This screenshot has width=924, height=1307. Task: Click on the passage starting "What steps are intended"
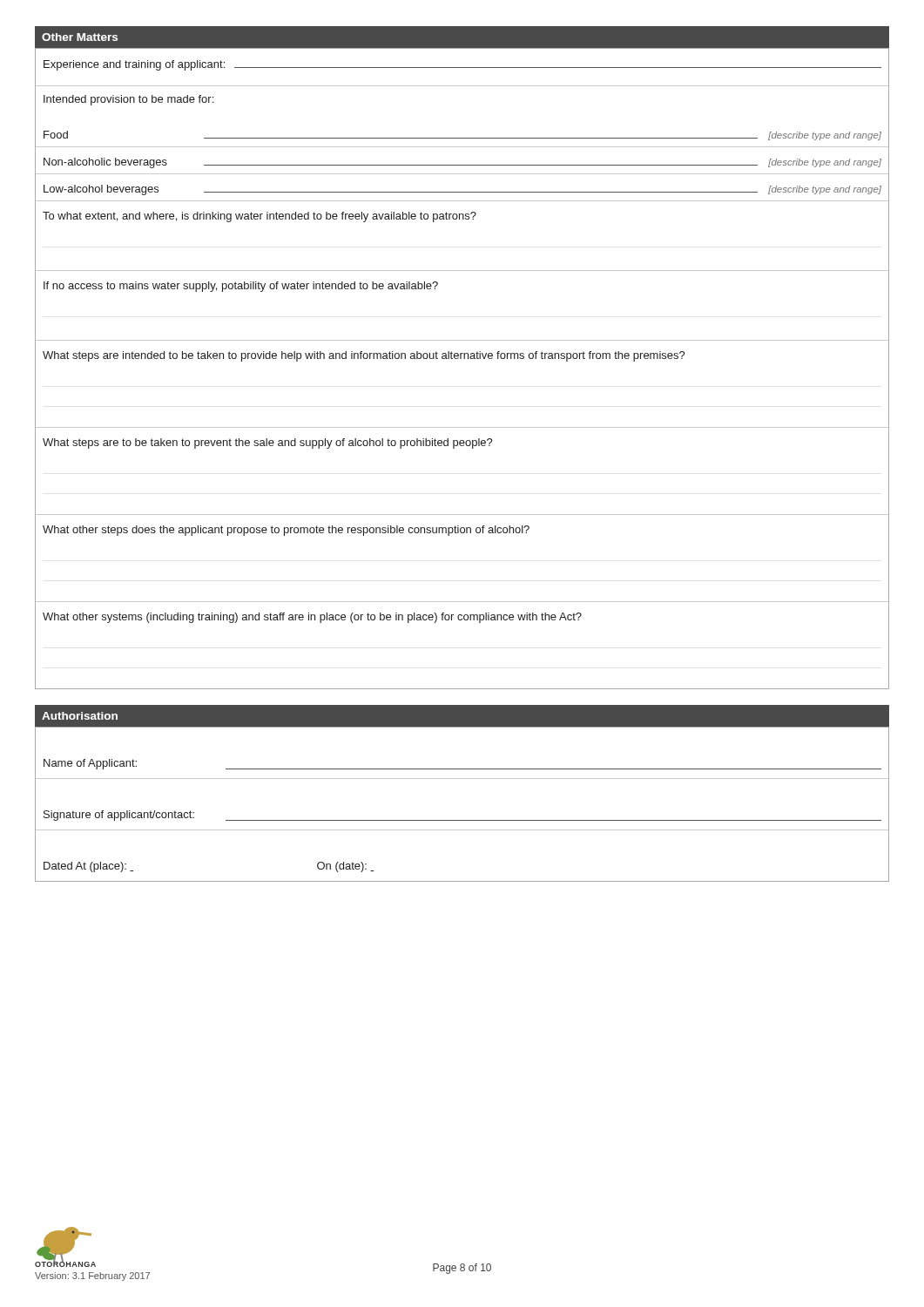364,356
